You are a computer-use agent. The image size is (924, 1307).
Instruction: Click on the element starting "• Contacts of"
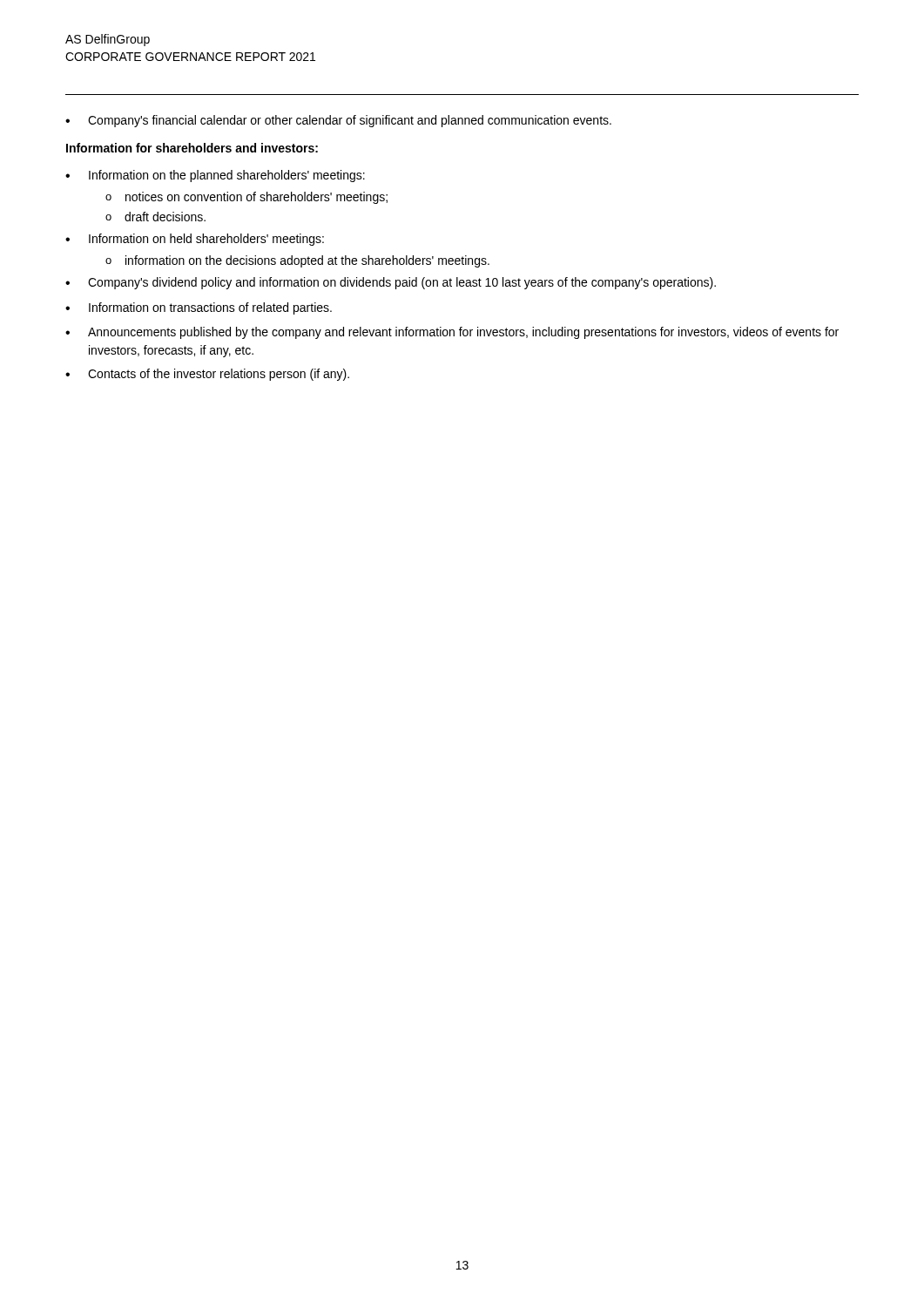tap(207, 375)
